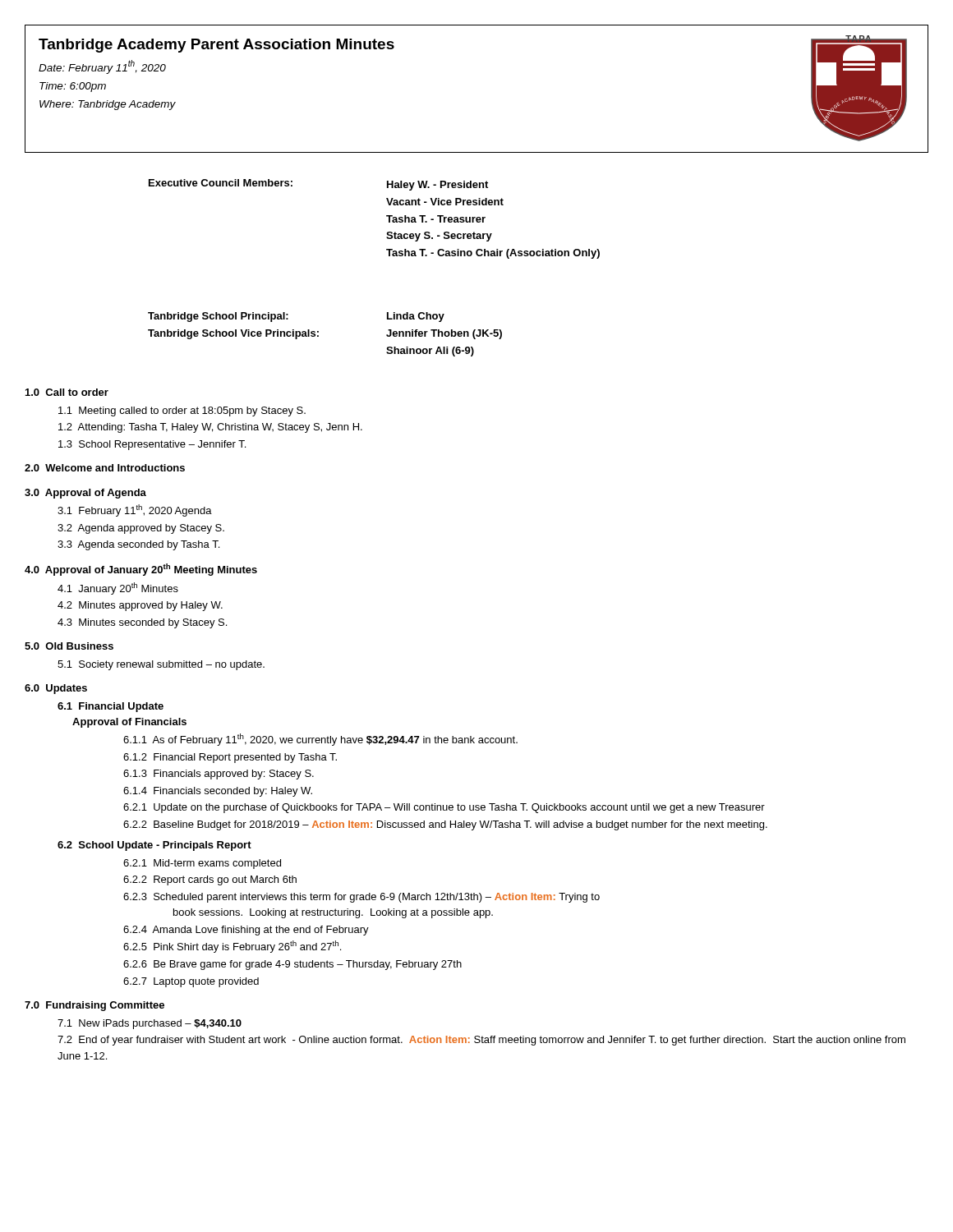Locate the text starting "6.2.5 Pink Shirt day is February"
The width and height of the screenshot is (953, 1232).
tap(233, 946)
